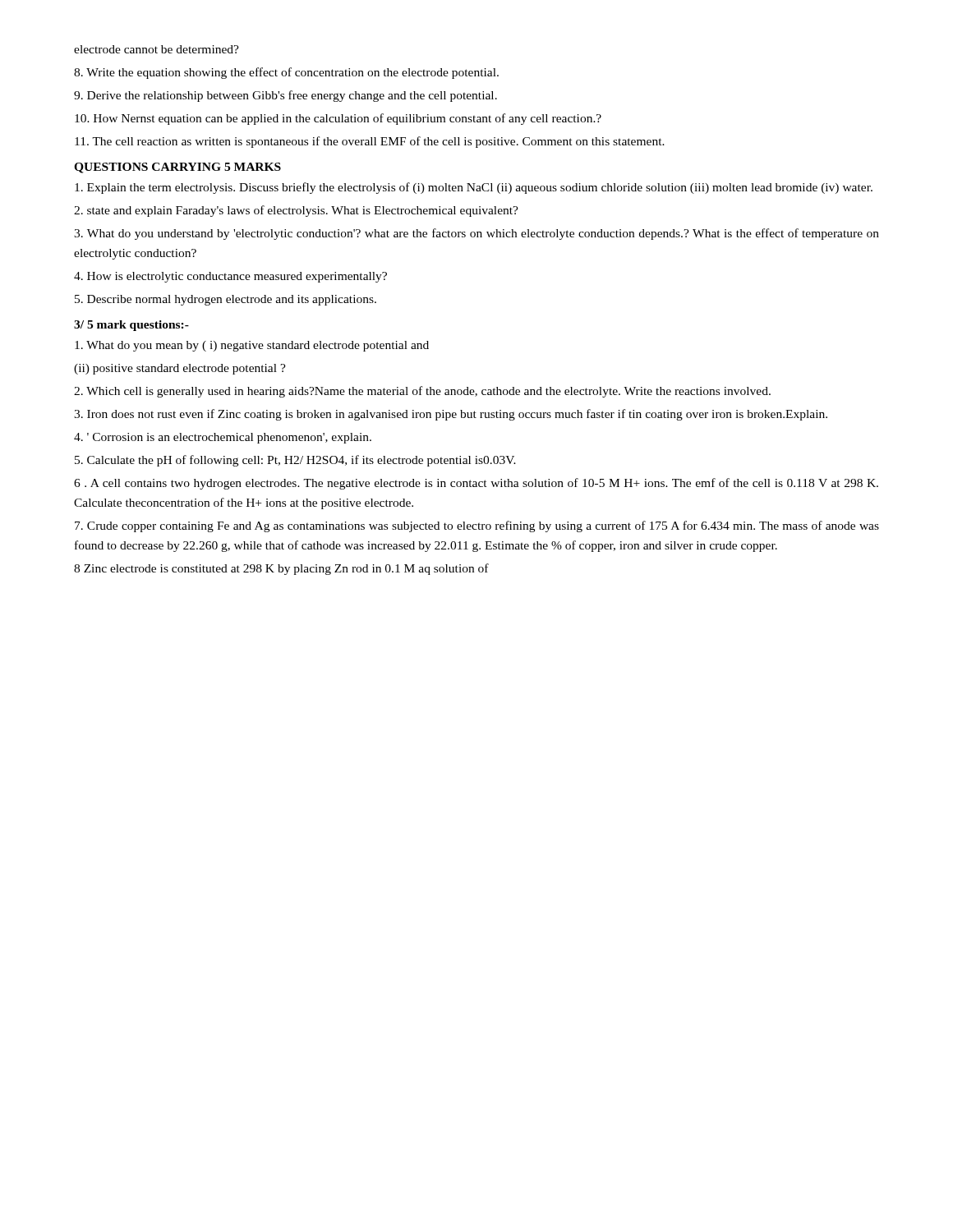Click the passage that begins "electrode cannot be"
953x1232 pixels.
[x=157, y=49]
